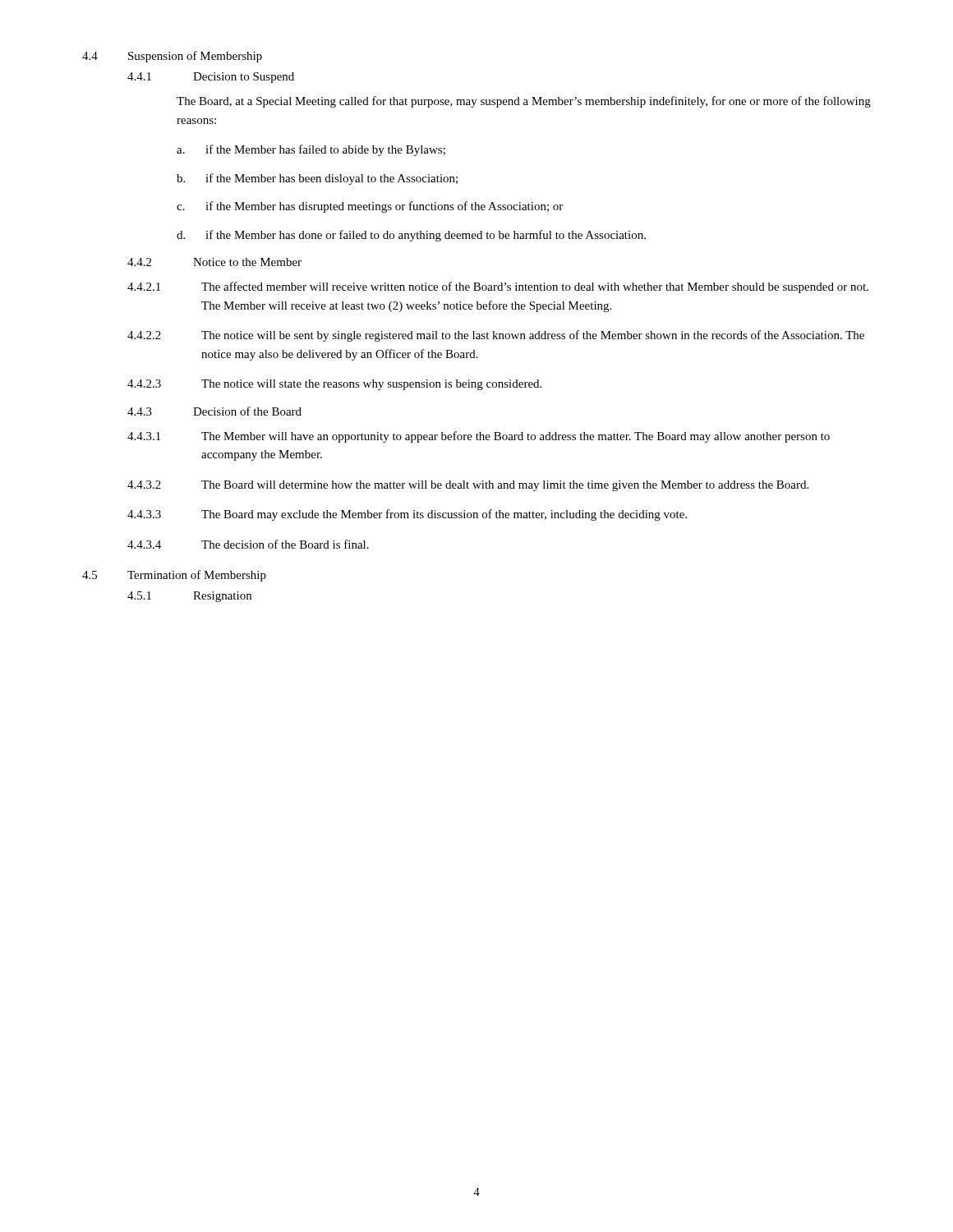The image size is (953, 1232).
Task: Navigate to the passage starting "The Board, at a Special Meeting called for"
Action: click(x=524, y=110)
